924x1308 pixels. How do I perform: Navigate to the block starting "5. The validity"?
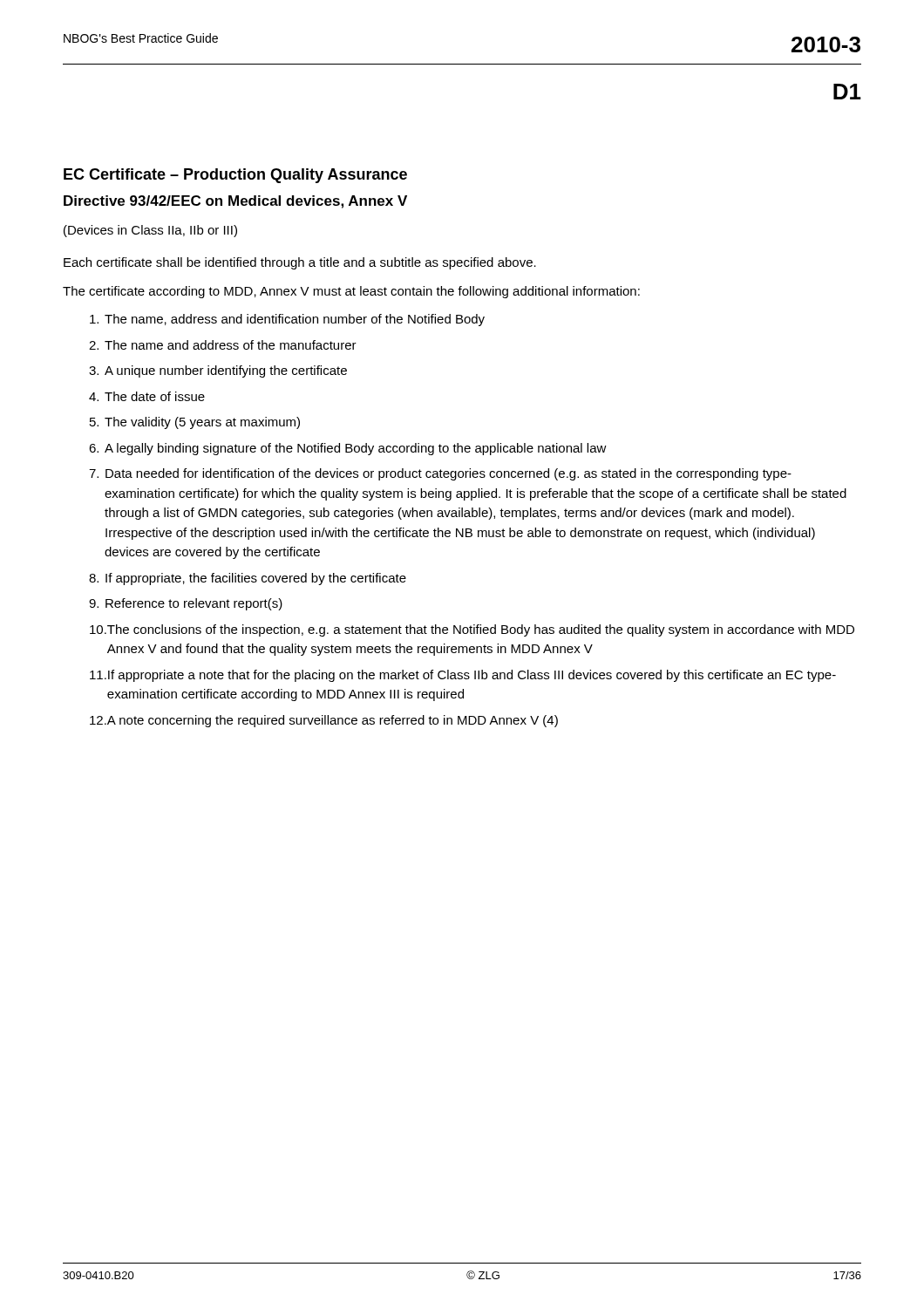[x=195, y=423]
